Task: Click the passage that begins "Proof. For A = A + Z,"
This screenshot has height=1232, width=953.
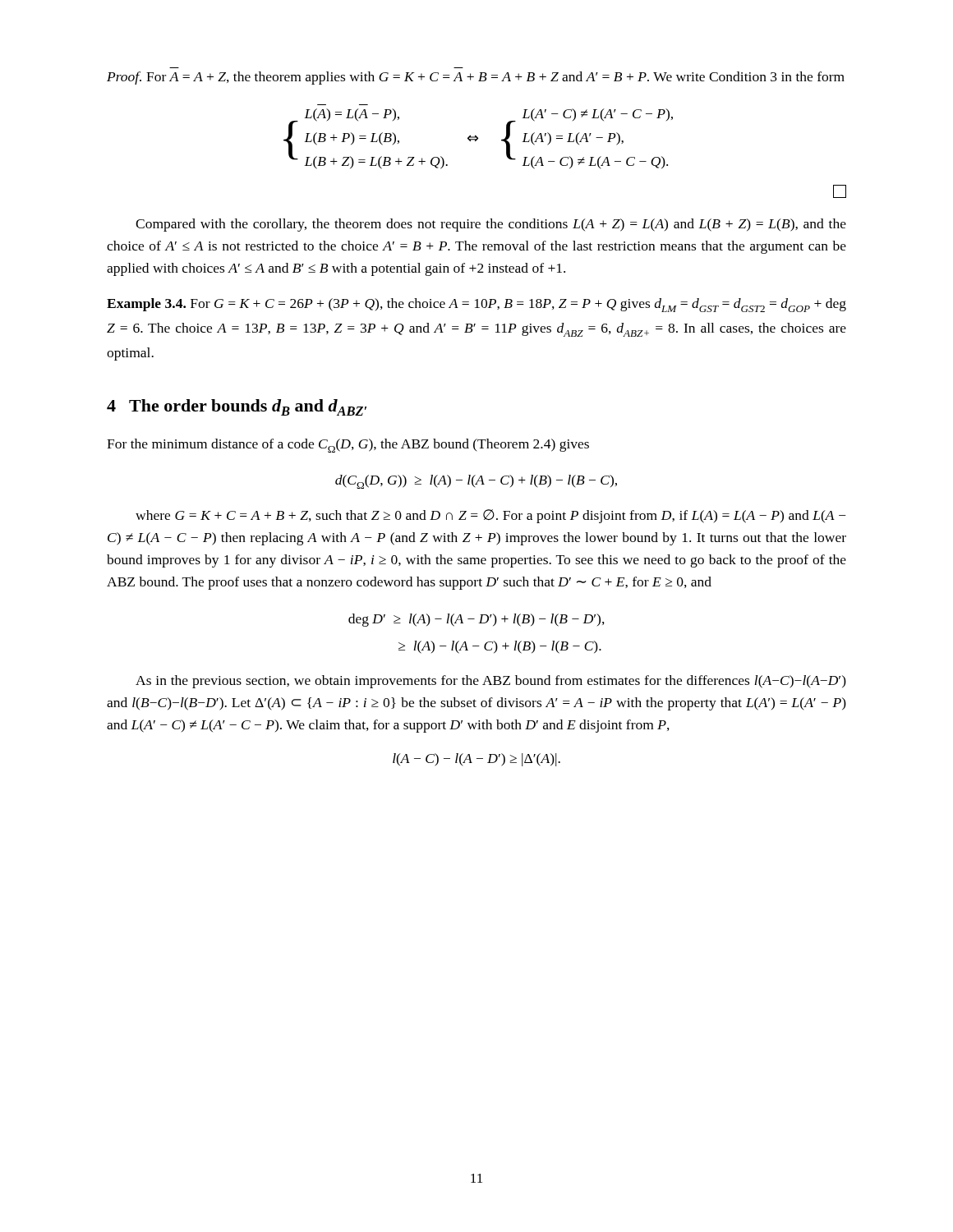Action: (x=476, y=76)
